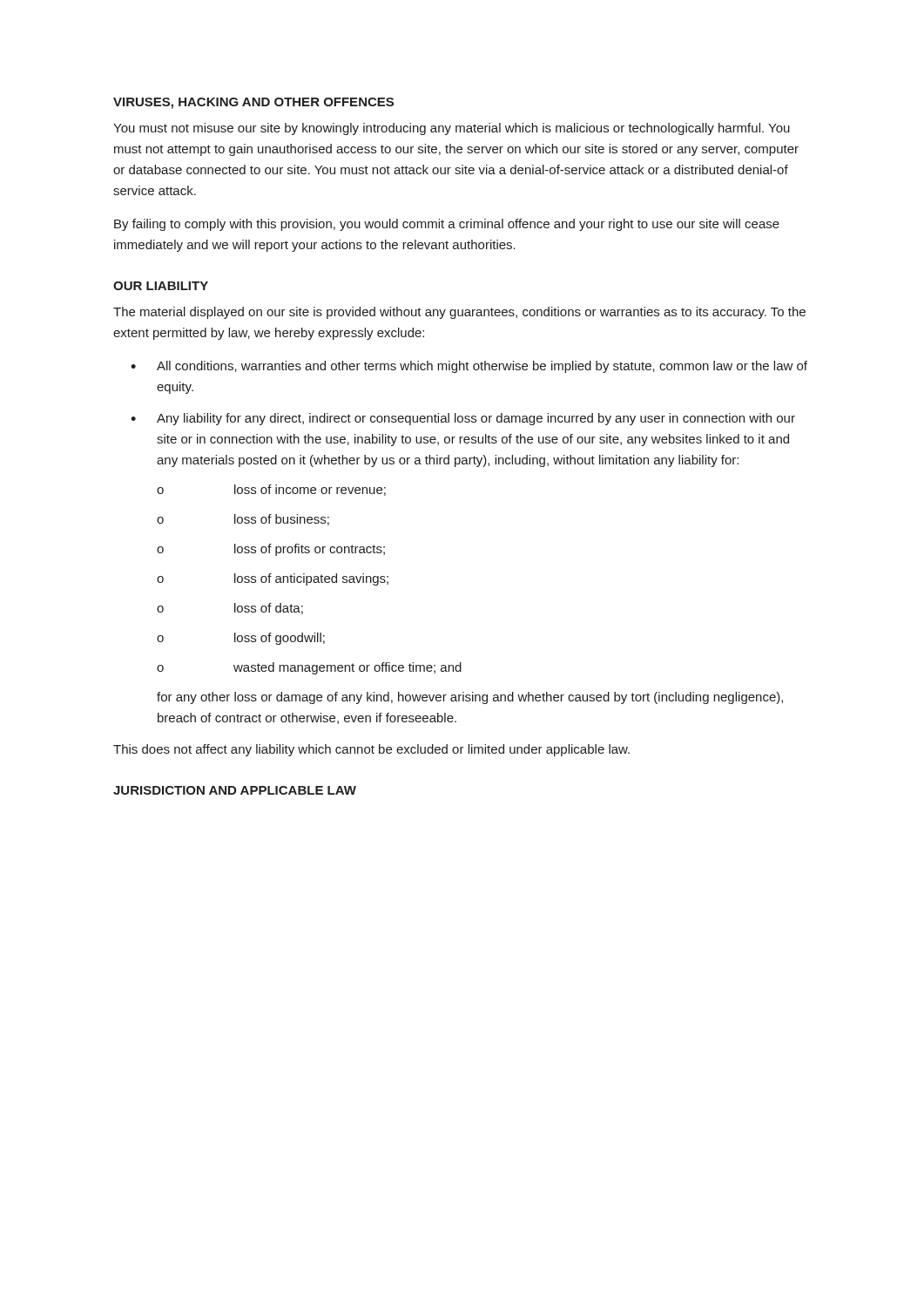Navigate to the region starting "• All conditions, warranties and other terms"

pos(471,376)
